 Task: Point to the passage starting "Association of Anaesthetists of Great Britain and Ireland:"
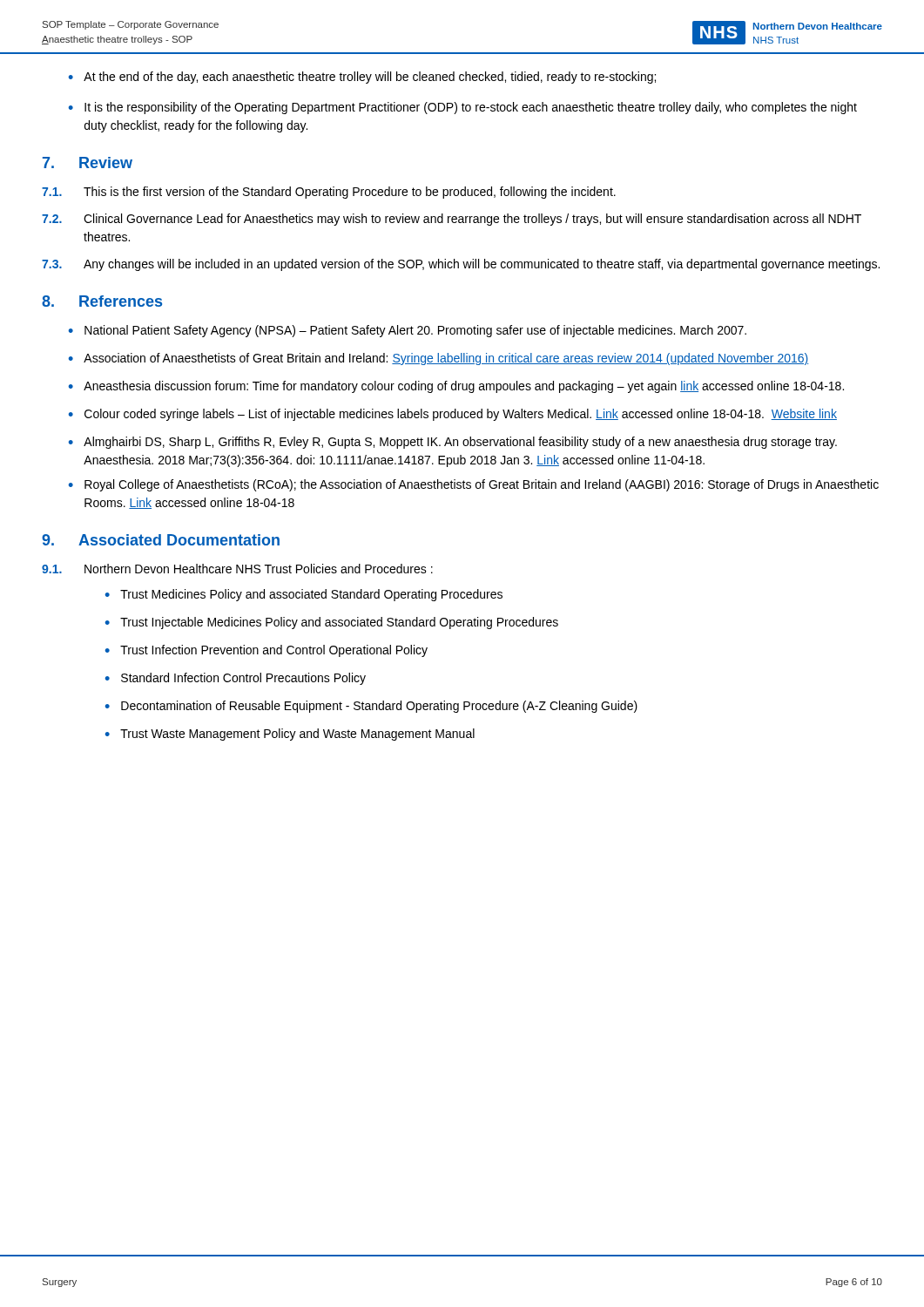click(x=446, y=359)
